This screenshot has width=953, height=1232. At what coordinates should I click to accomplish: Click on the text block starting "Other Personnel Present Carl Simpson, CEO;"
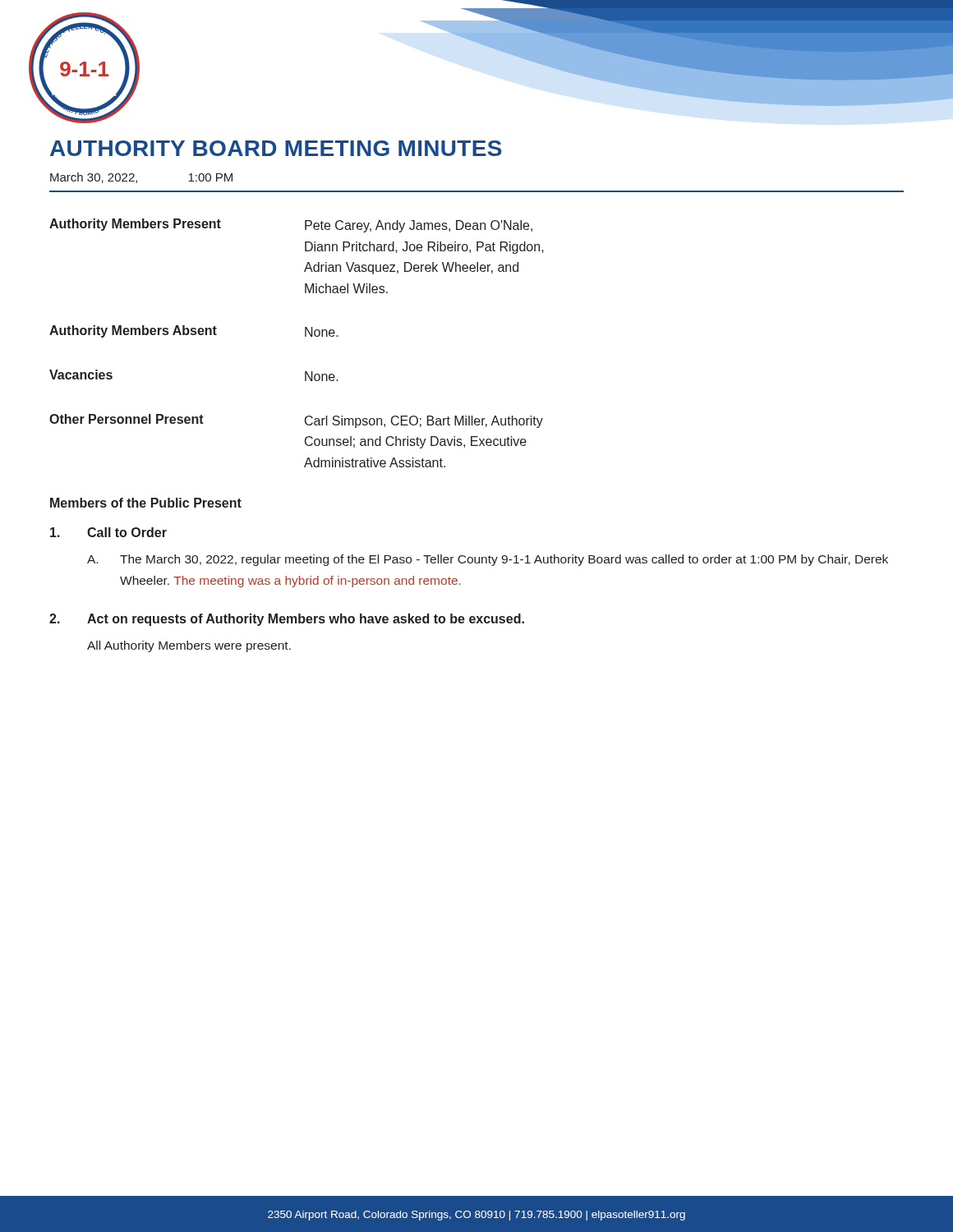pos(476,442)
